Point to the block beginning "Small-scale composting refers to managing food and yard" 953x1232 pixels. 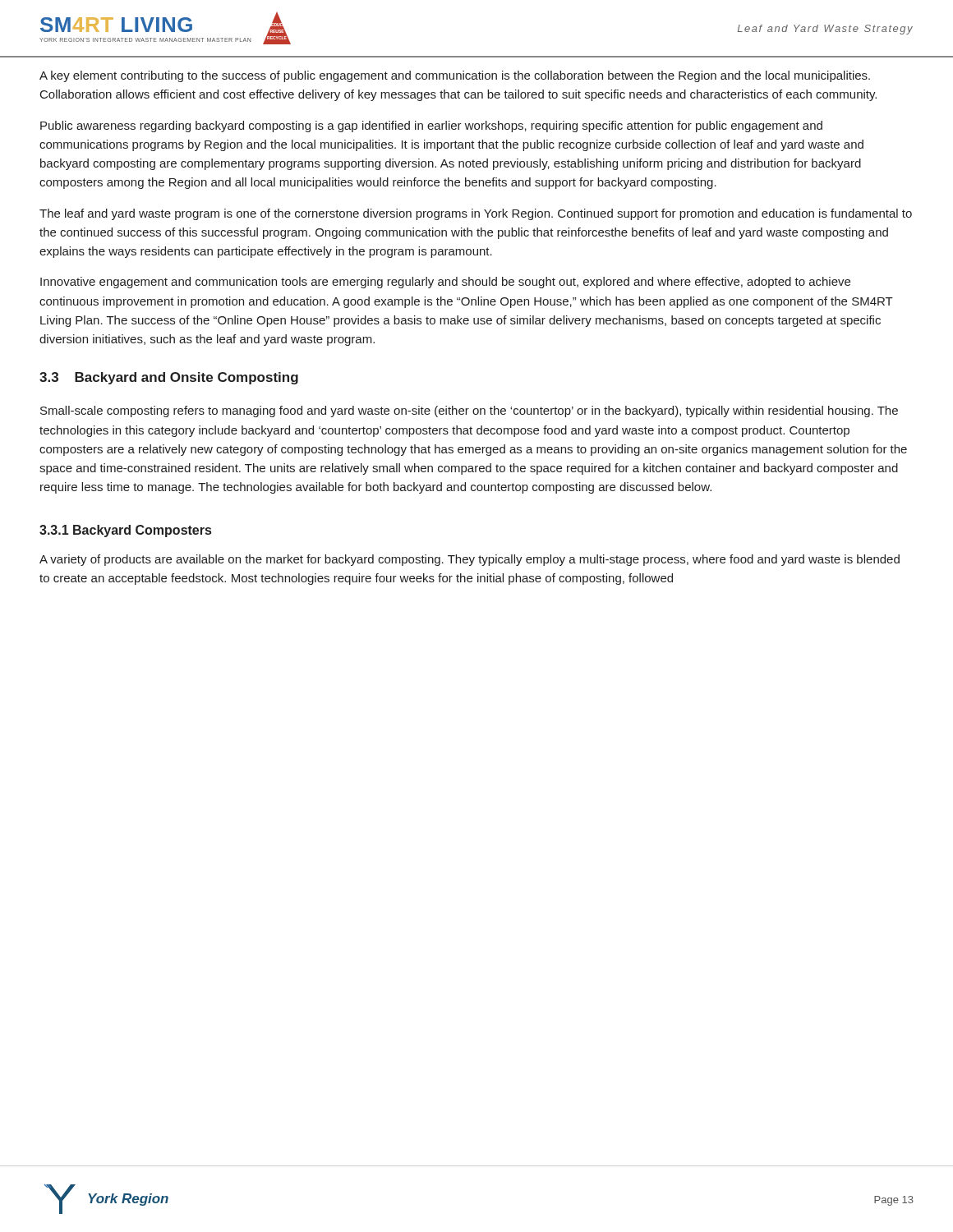tap(473, 449)
